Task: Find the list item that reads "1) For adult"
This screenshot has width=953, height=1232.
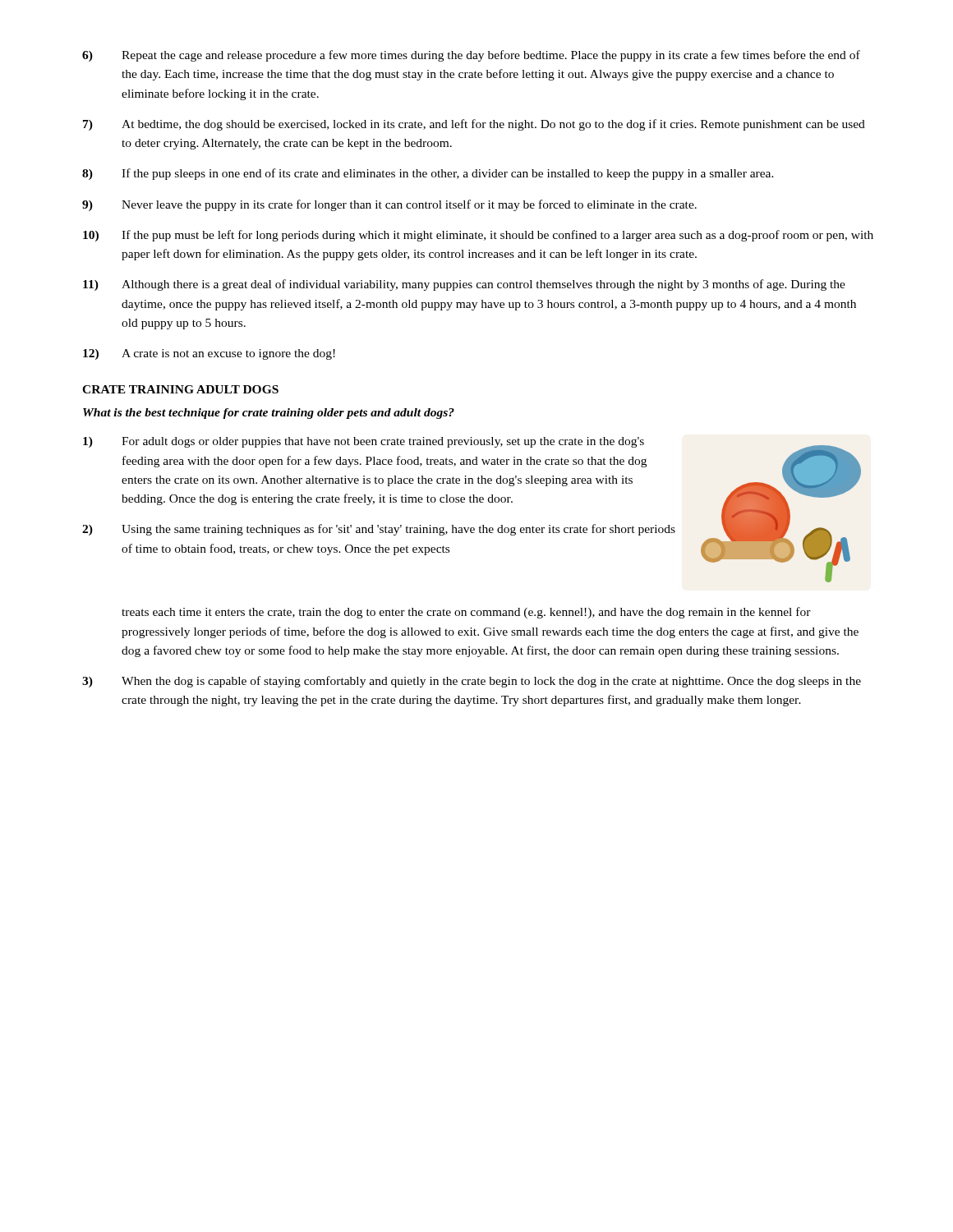Action: click(x=380, y=470)
